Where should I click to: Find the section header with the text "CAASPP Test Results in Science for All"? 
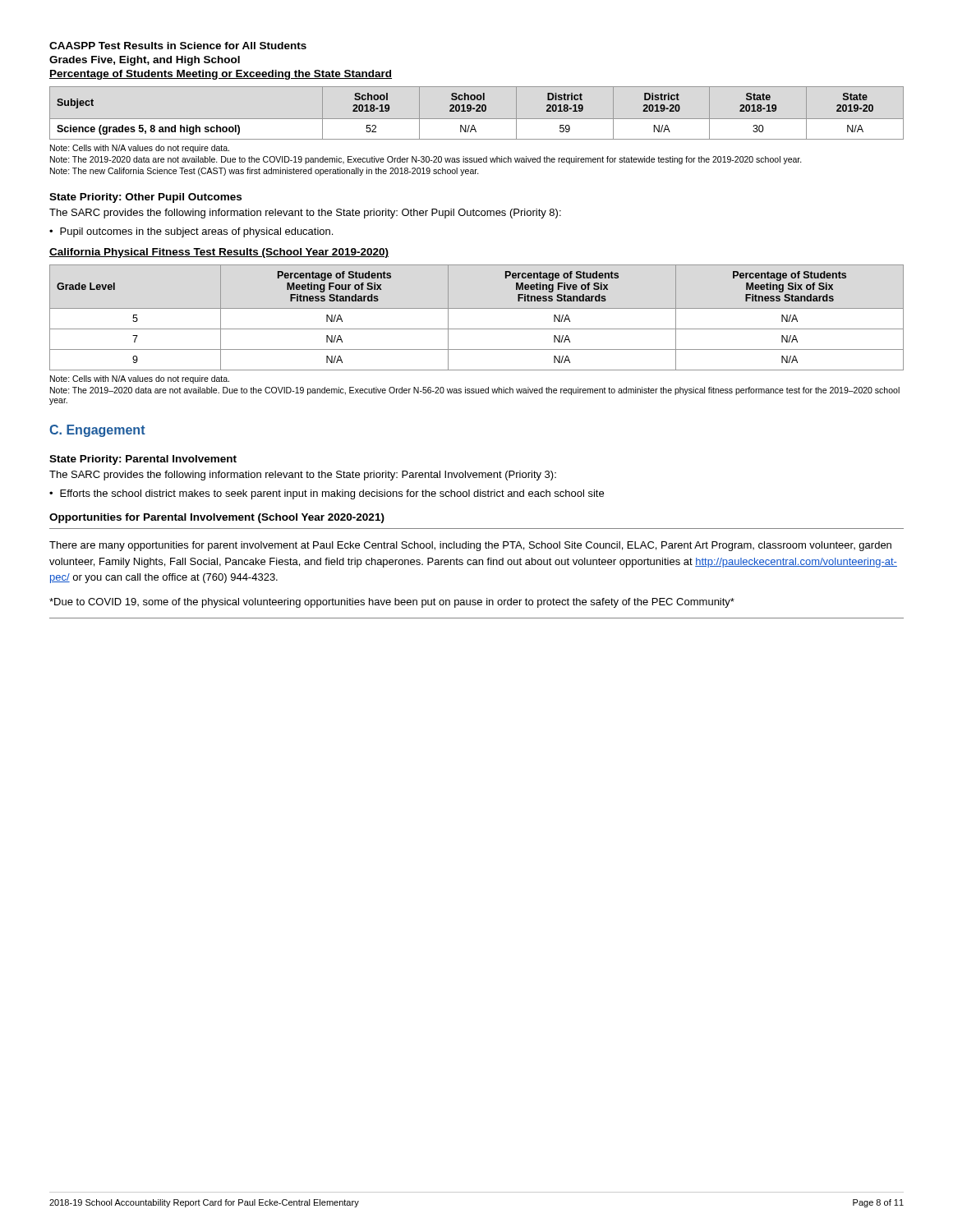coord(178,46)
